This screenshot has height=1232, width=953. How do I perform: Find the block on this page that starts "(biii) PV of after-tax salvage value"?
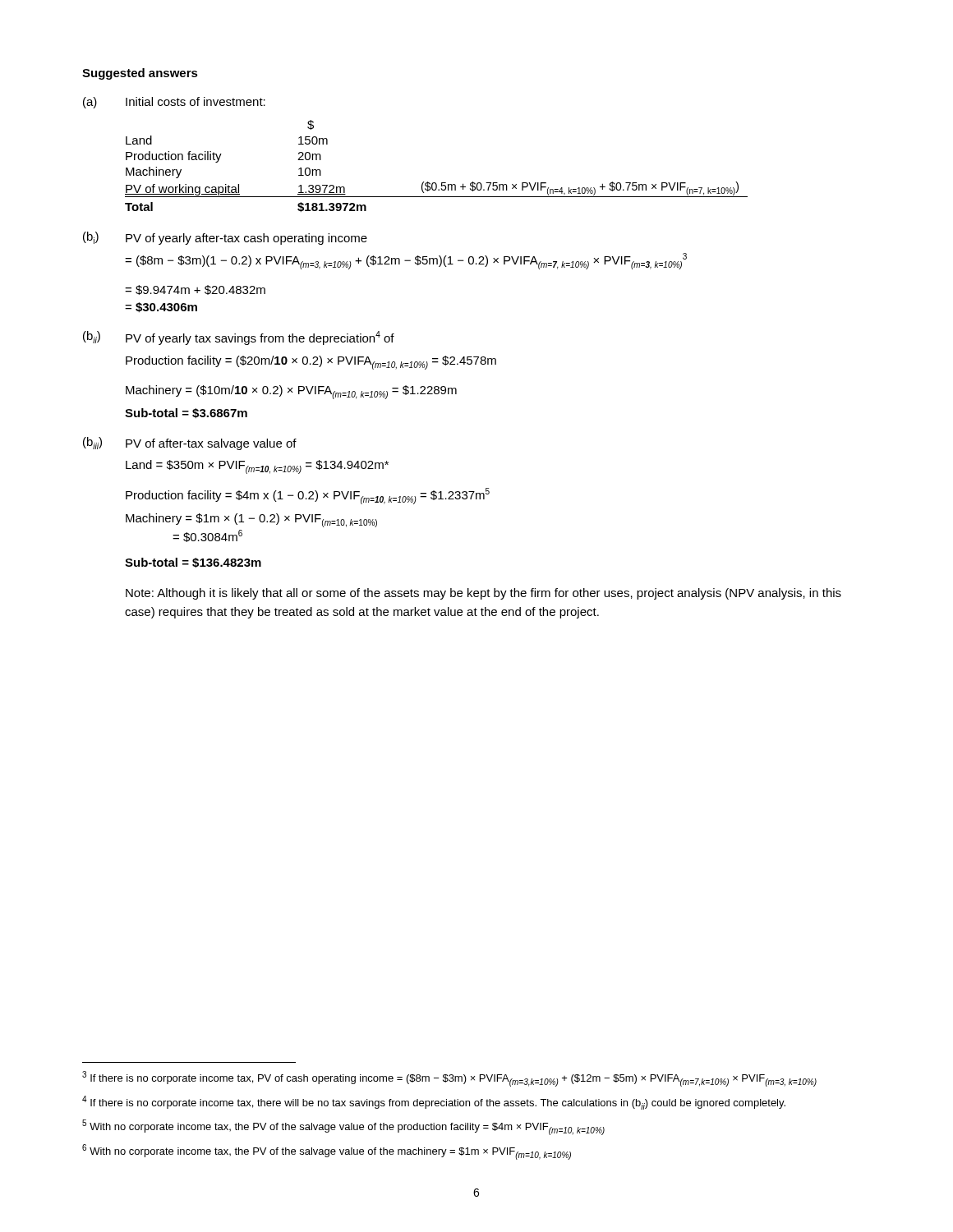click(x=236, y=458)
